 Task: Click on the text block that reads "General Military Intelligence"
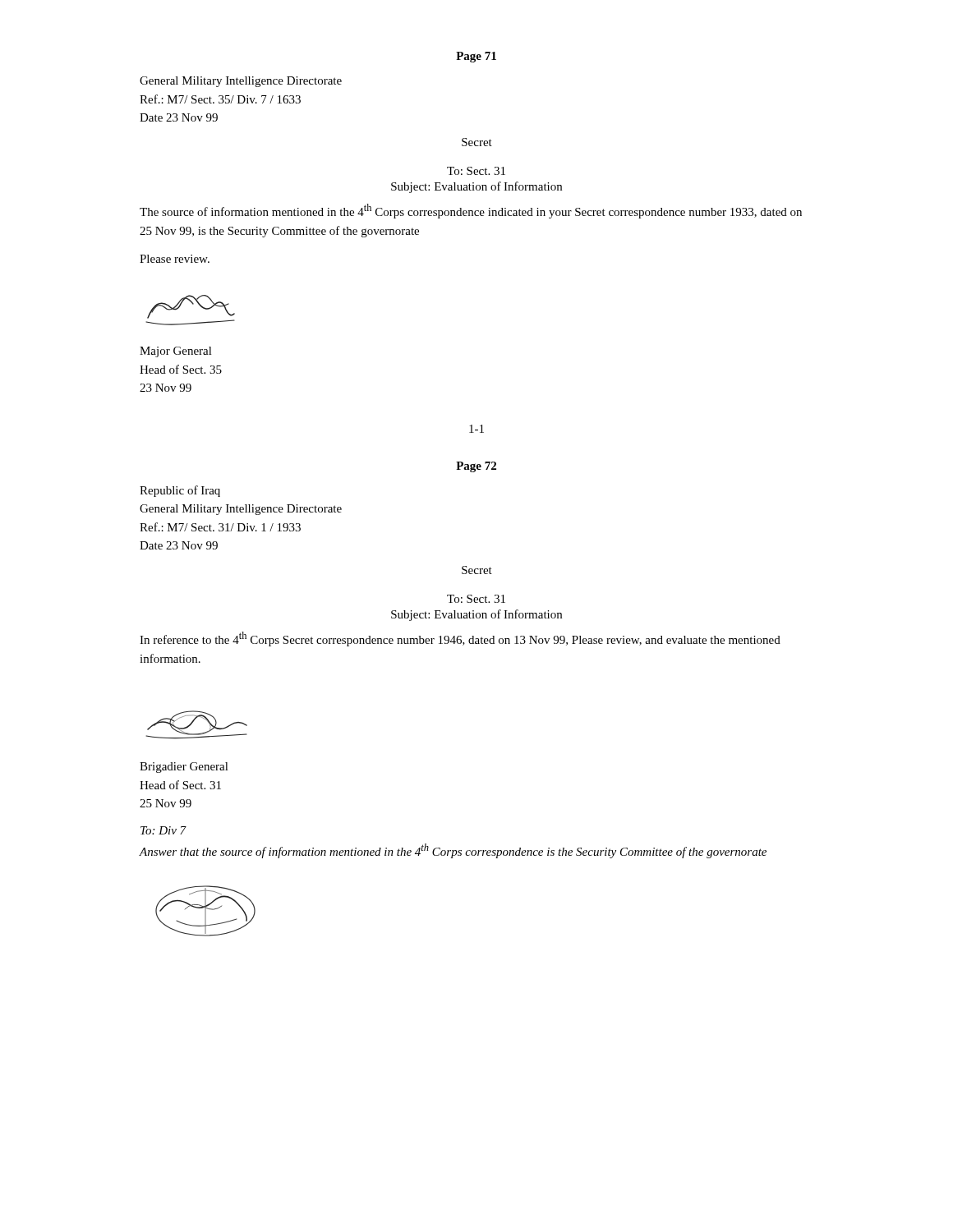(241, 99)
